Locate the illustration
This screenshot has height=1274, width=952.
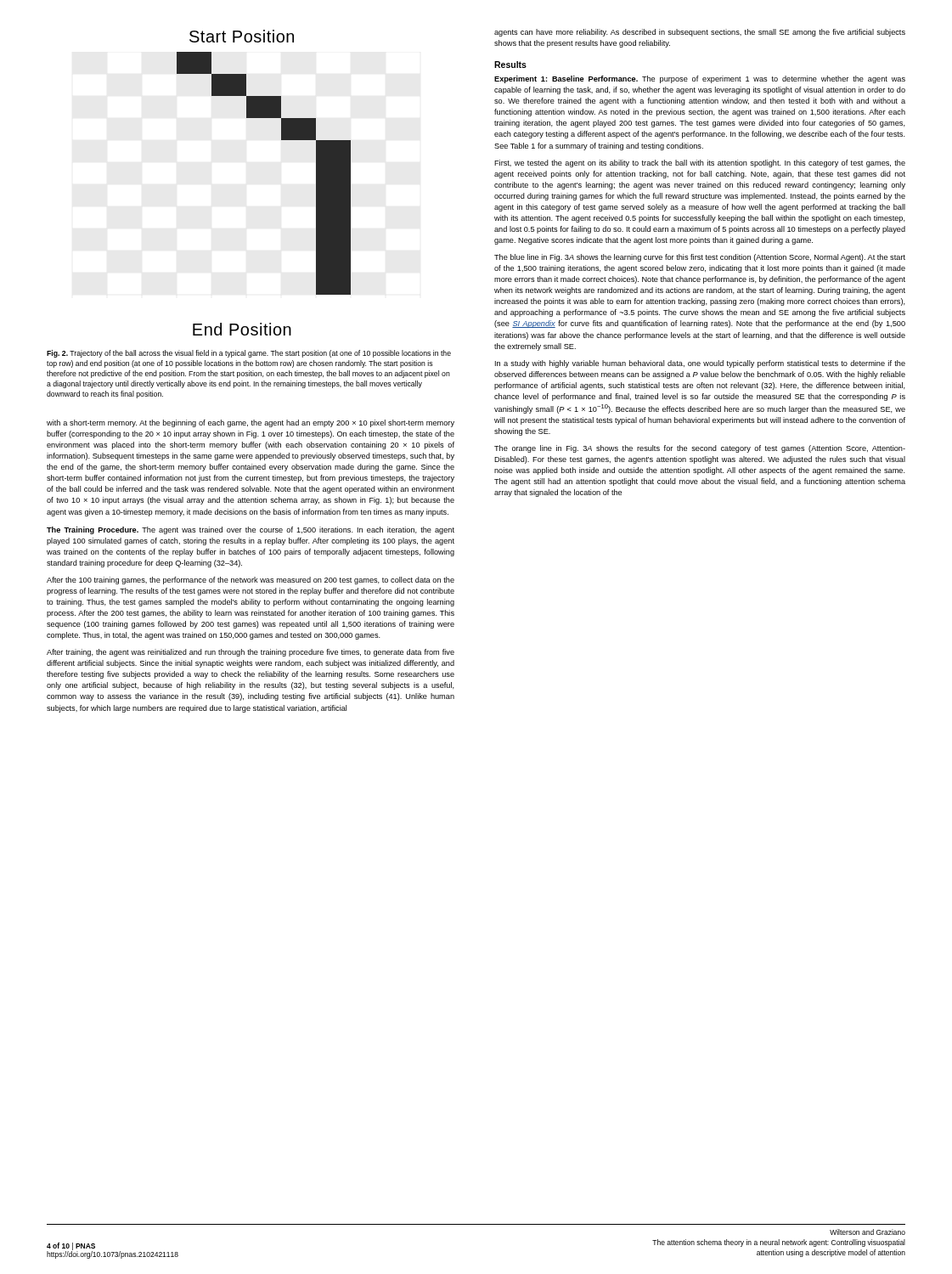pyautogui.click(x=242, y=183)
